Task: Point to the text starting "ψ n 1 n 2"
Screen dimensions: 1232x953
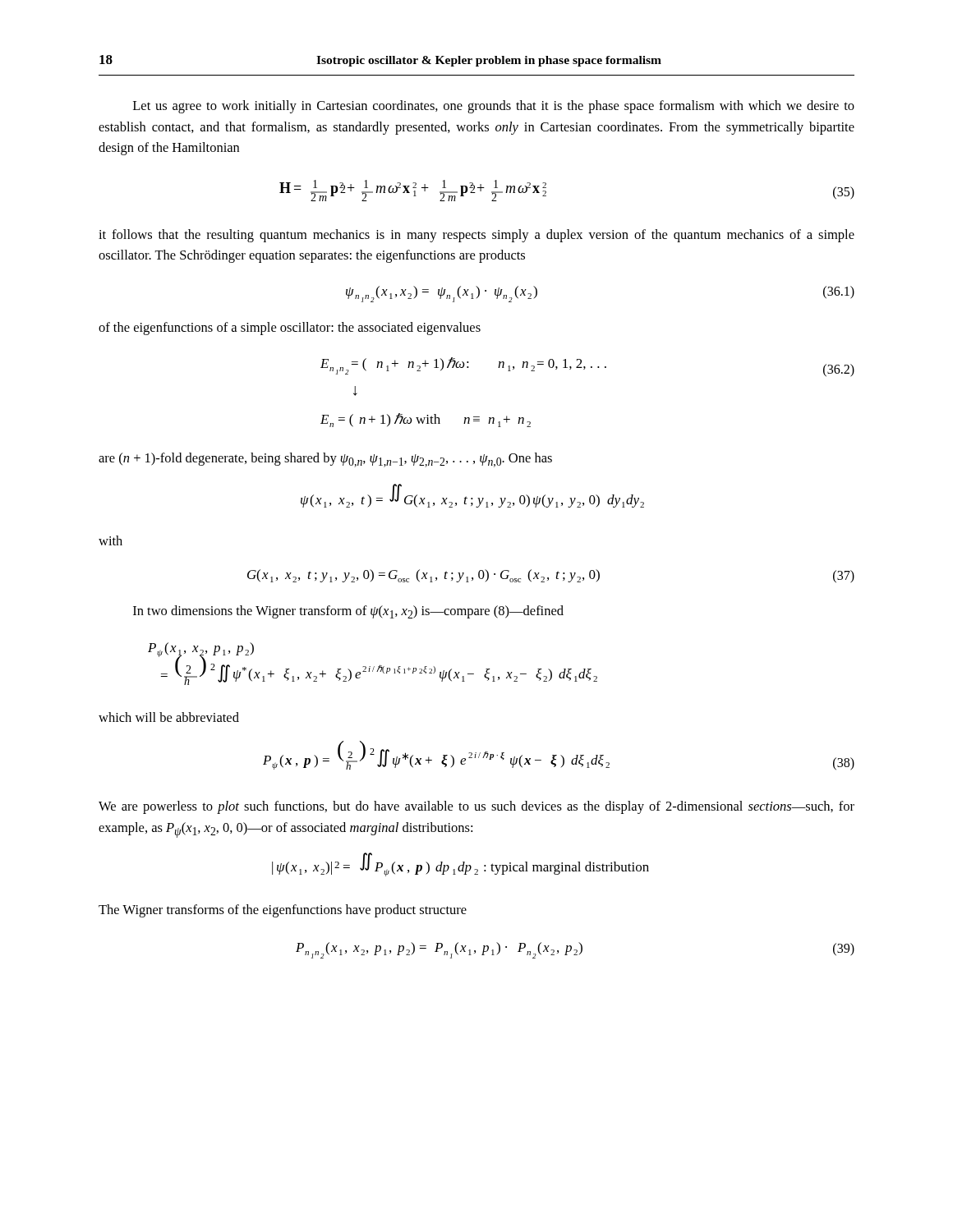Action: pyautogui.click(x=444, y=294)
